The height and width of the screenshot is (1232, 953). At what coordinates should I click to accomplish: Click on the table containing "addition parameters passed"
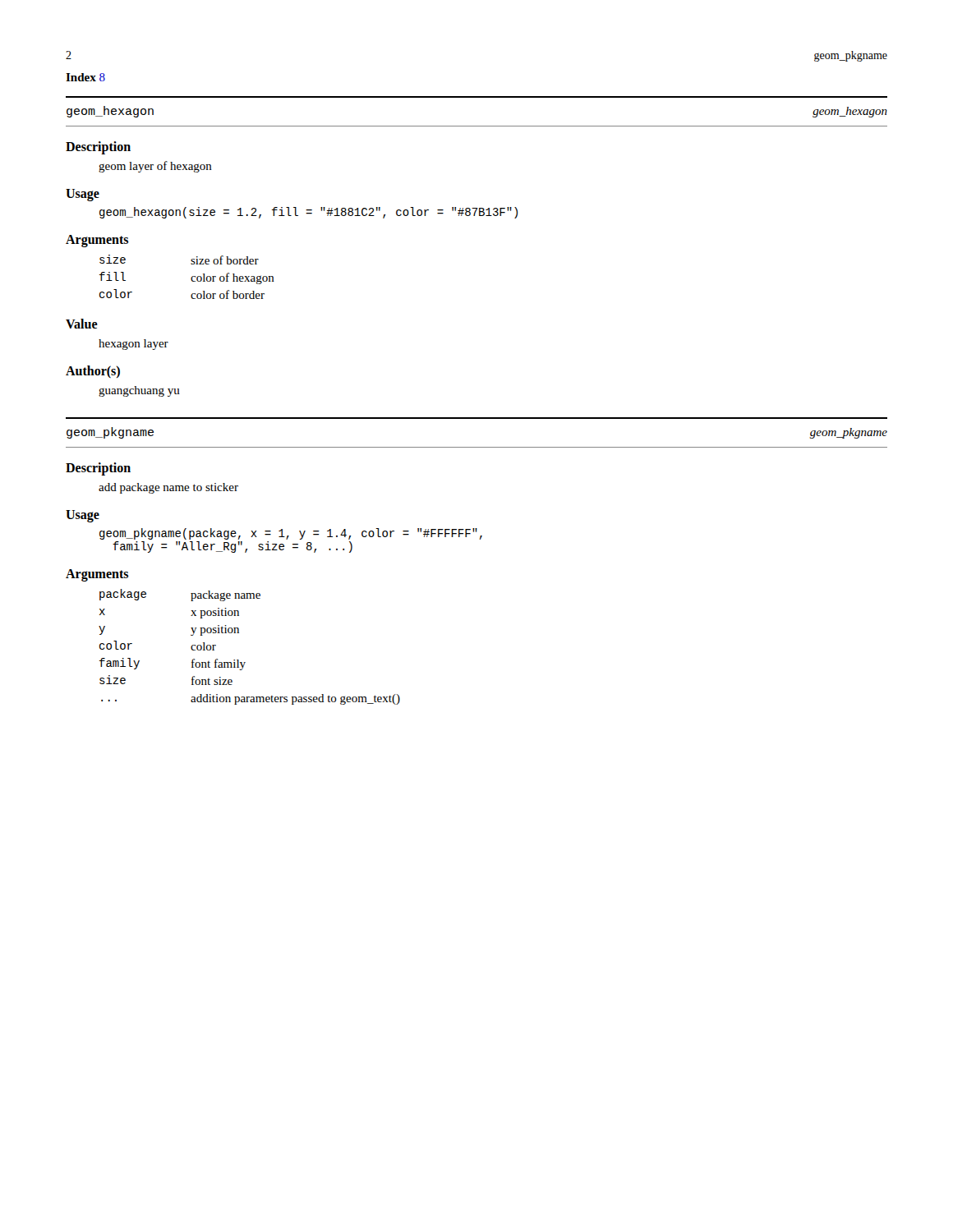476,647
